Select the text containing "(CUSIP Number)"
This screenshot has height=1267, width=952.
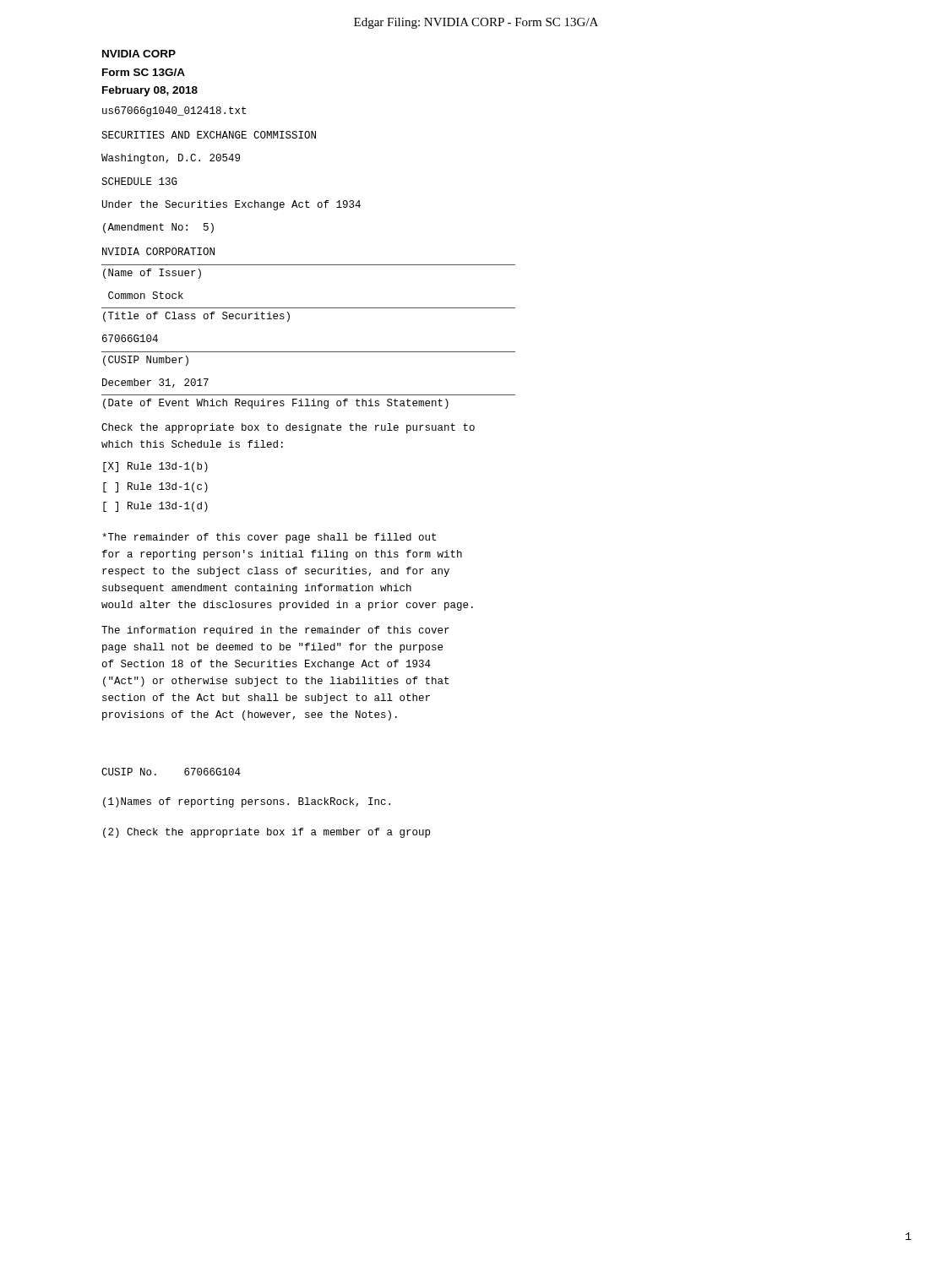146,360
